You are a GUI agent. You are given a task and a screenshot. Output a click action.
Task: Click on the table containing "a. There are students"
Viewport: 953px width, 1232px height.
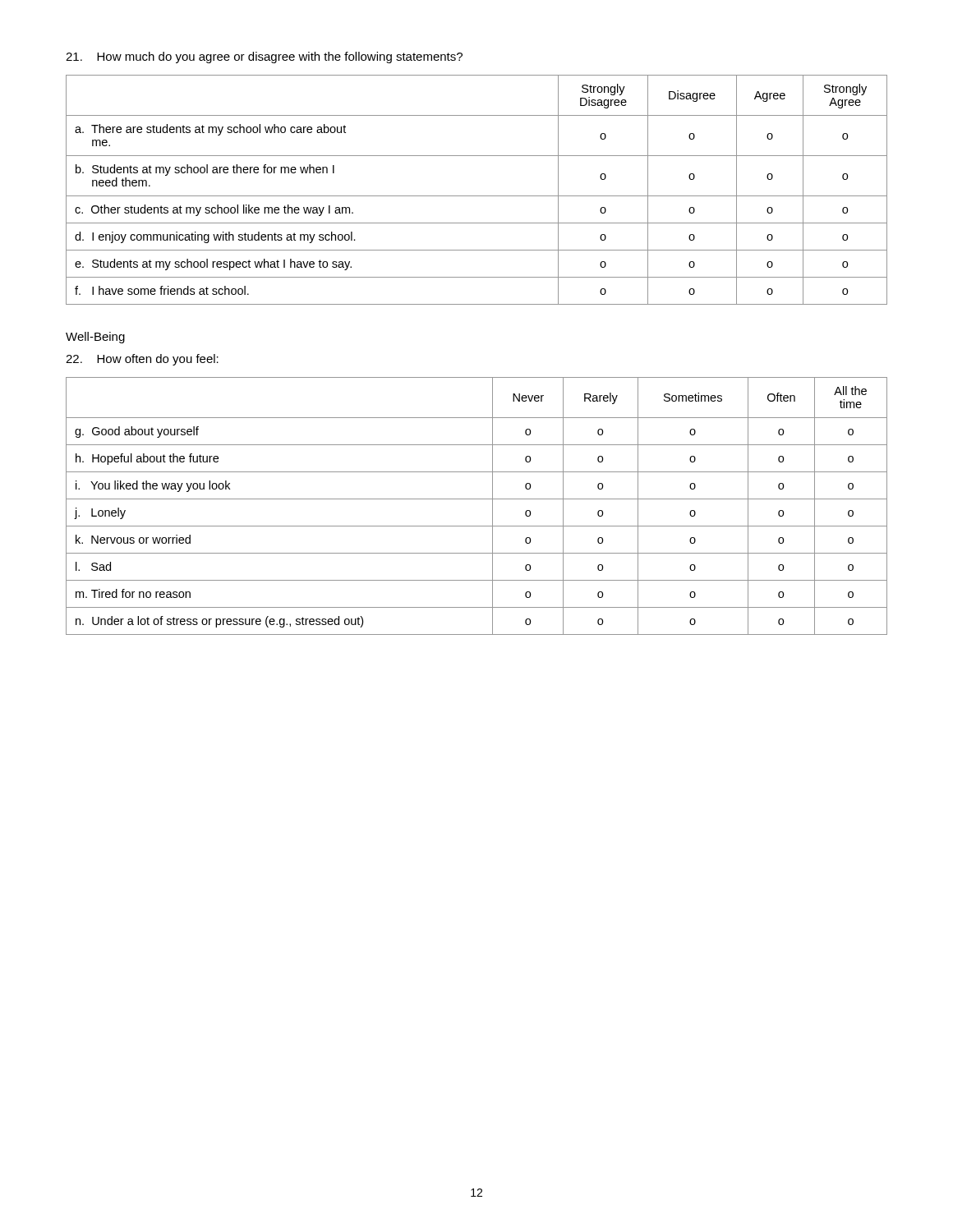click(x=476, y=190)
